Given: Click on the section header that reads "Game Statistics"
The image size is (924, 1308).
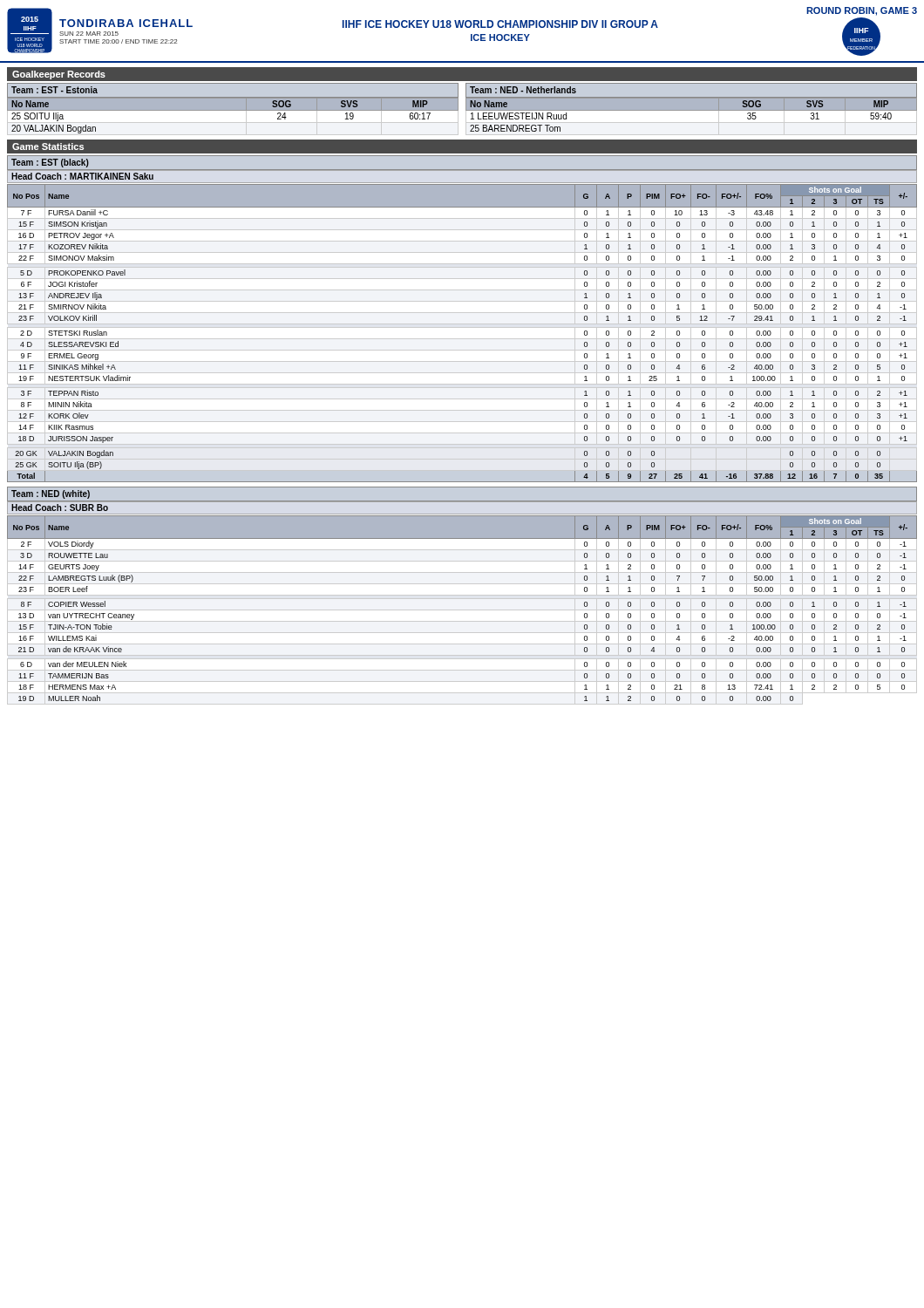Looking at the screenshot, I should click(x=48, y=146).
